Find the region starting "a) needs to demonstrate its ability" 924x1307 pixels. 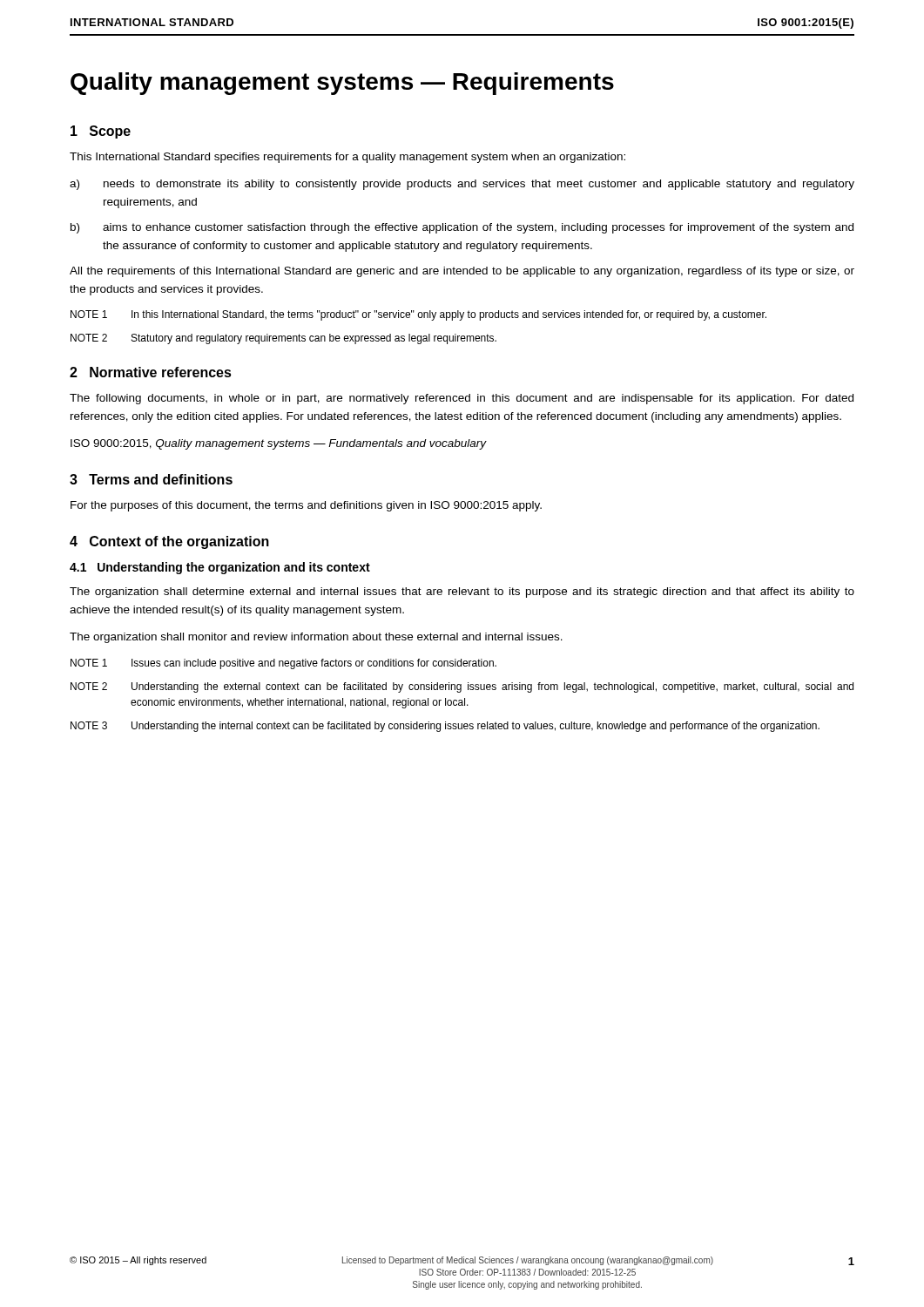pyautogui.click(x=462, y=193)
